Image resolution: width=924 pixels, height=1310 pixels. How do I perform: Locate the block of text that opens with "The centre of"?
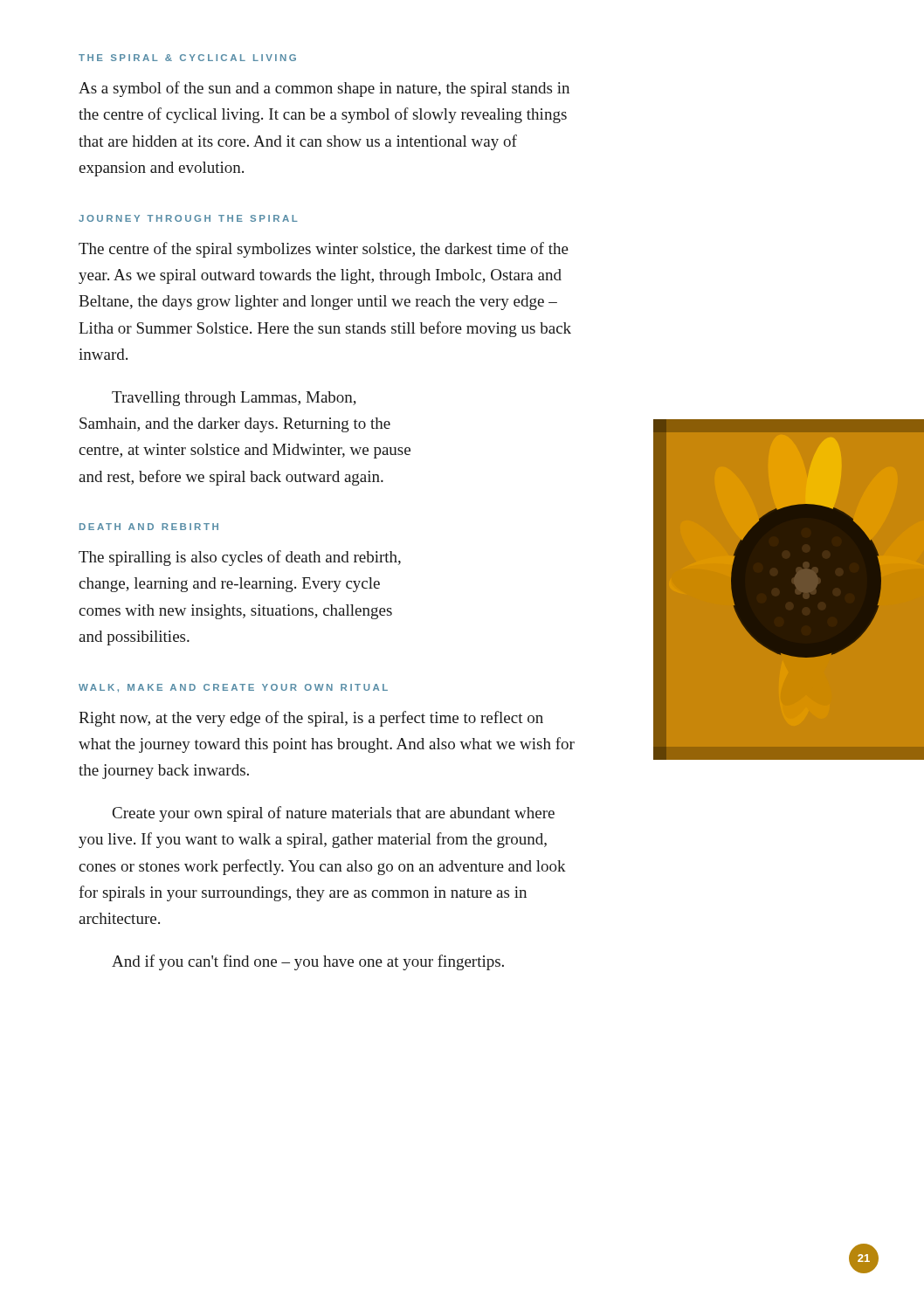point(325,301)
